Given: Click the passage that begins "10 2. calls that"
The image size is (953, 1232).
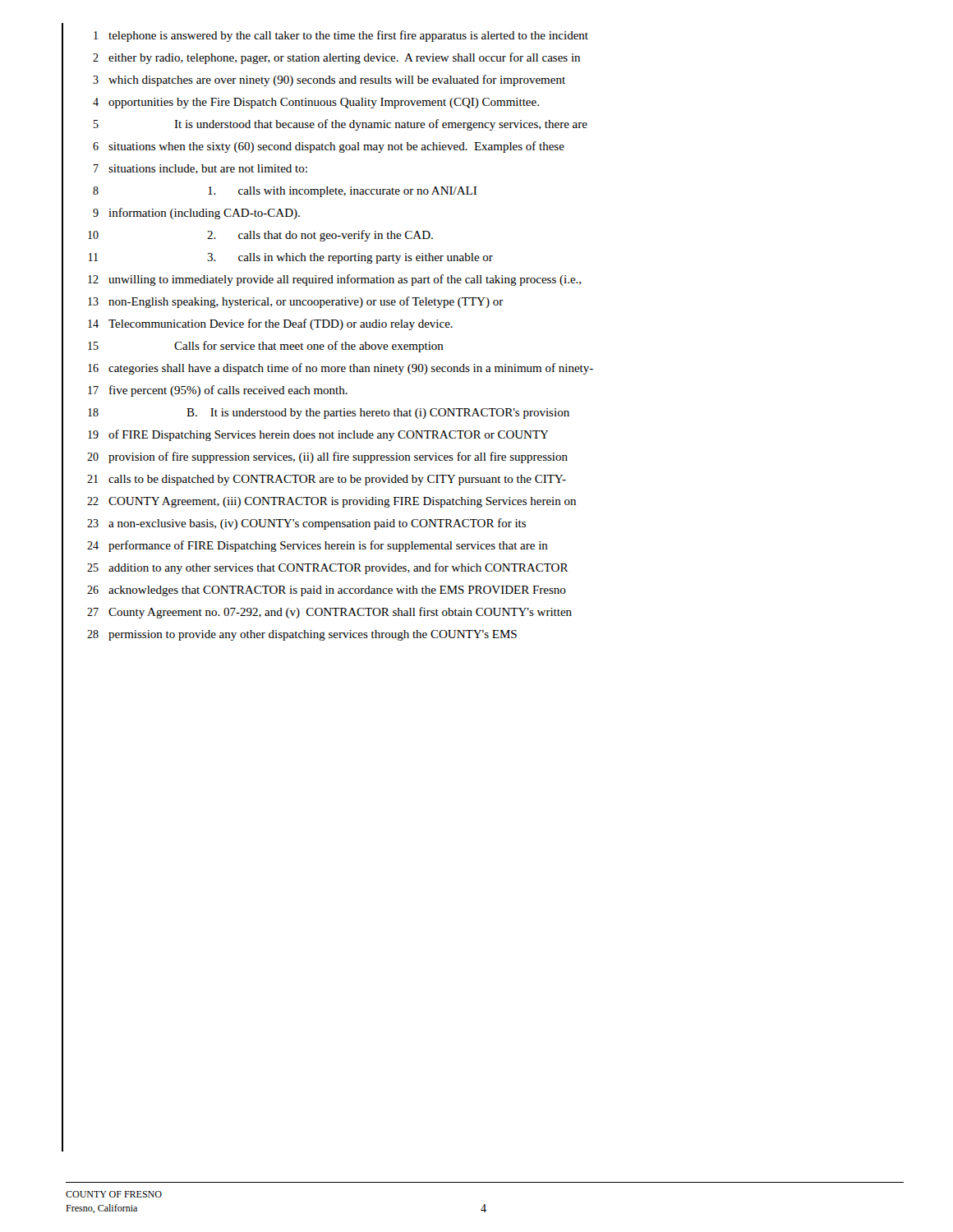Looking at the screenshot, I should coord(260,236).
